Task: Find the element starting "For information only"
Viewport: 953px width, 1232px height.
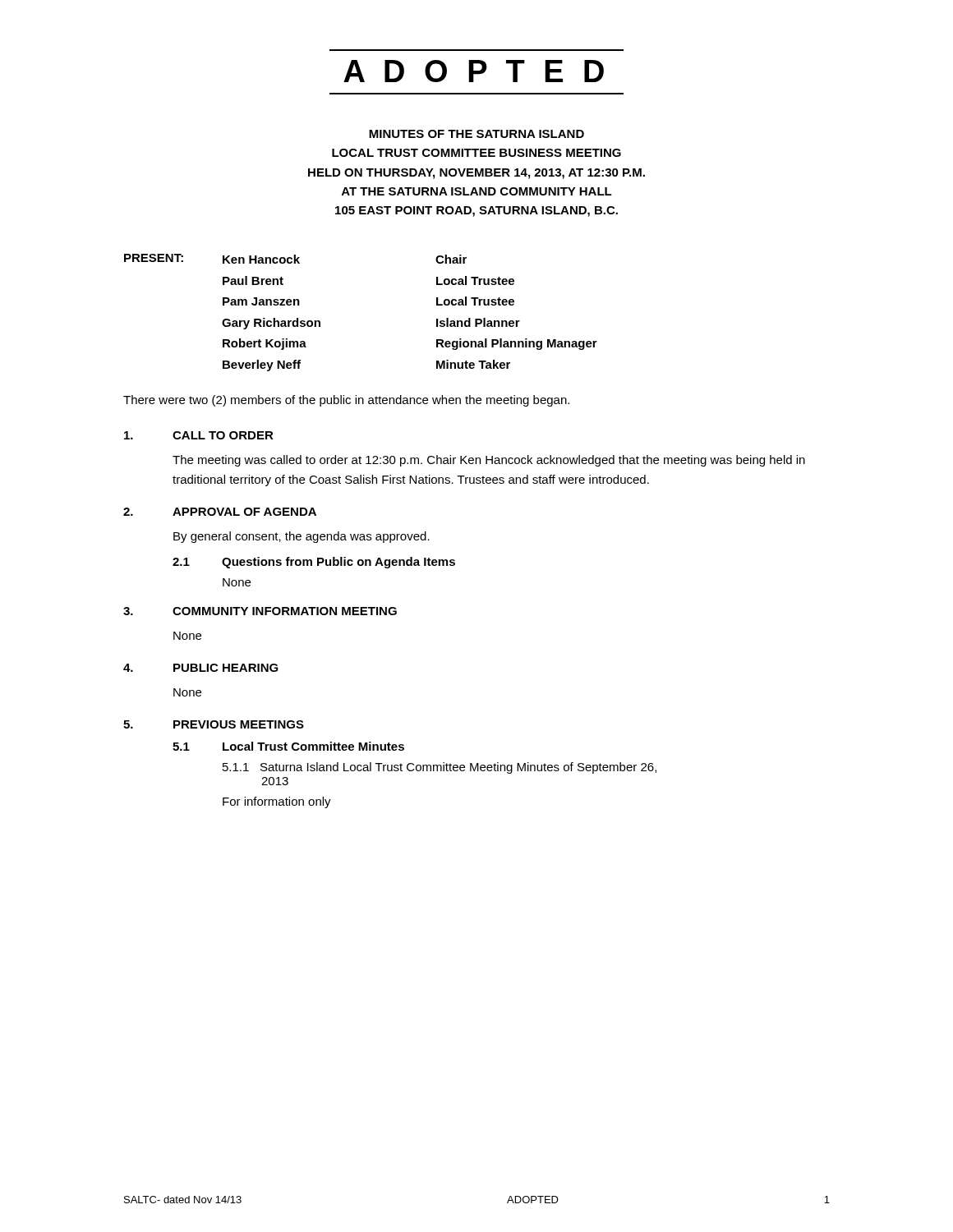Action: click(276, 801)
